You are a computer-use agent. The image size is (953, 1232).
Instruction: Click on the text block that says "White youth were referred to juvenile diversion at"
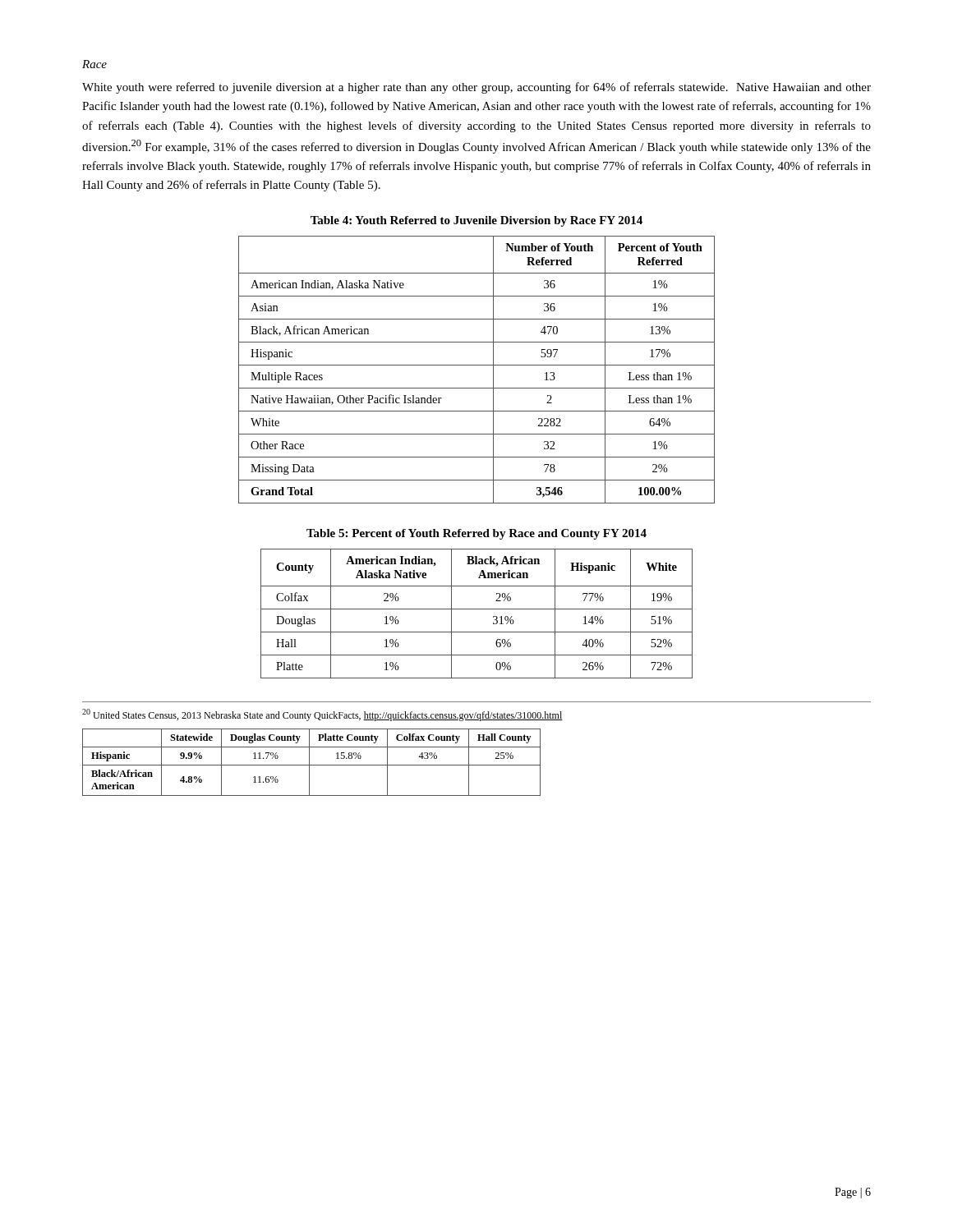click(x=476, y=136)
